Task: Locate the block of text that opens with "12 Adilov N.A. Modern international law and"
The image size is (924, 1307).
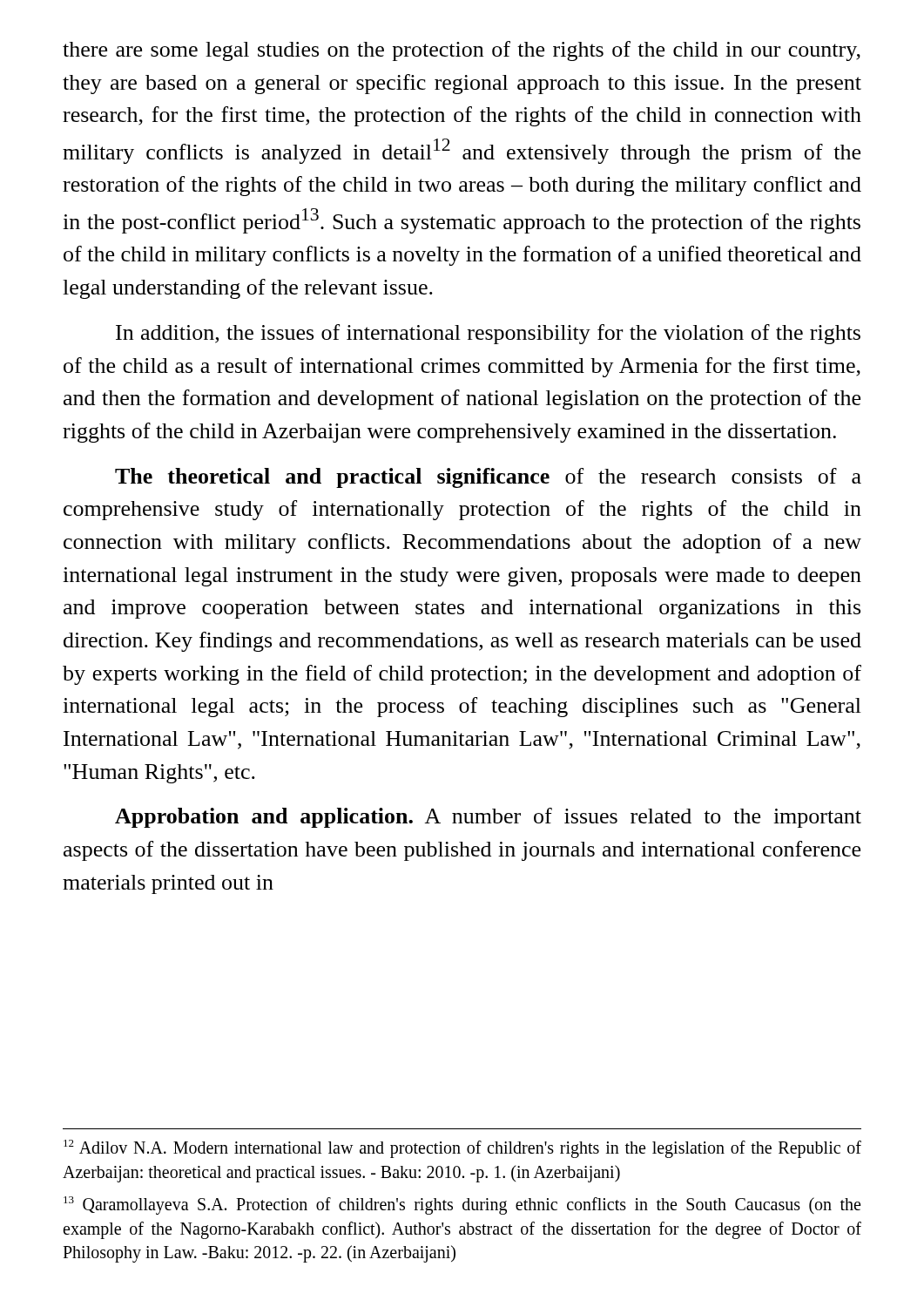Action: tap(462, 1159)
